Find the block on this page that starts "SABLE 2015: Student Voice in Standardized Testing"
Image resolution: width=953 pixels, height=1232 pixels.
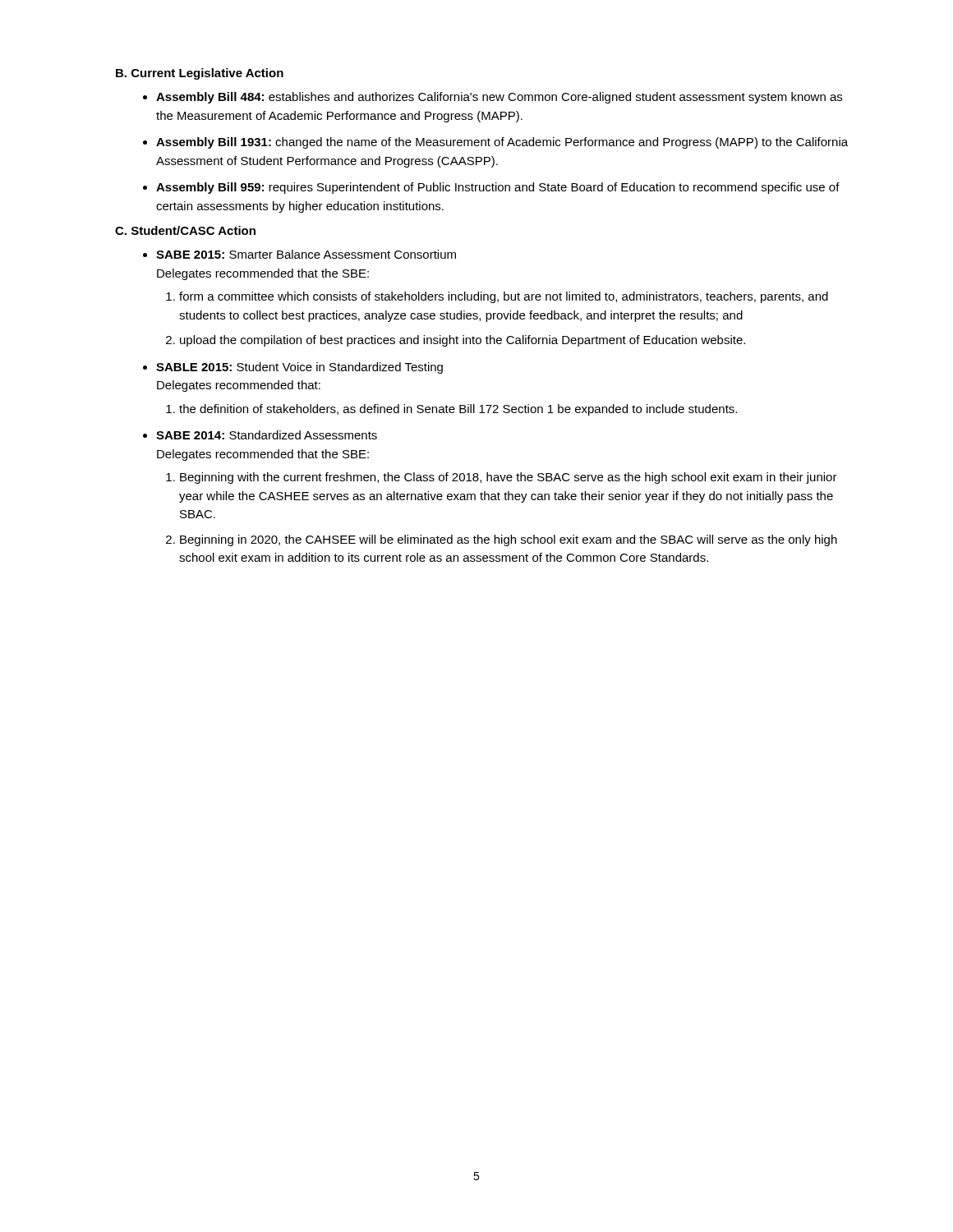pyautogui.click(x=299, y=368)
